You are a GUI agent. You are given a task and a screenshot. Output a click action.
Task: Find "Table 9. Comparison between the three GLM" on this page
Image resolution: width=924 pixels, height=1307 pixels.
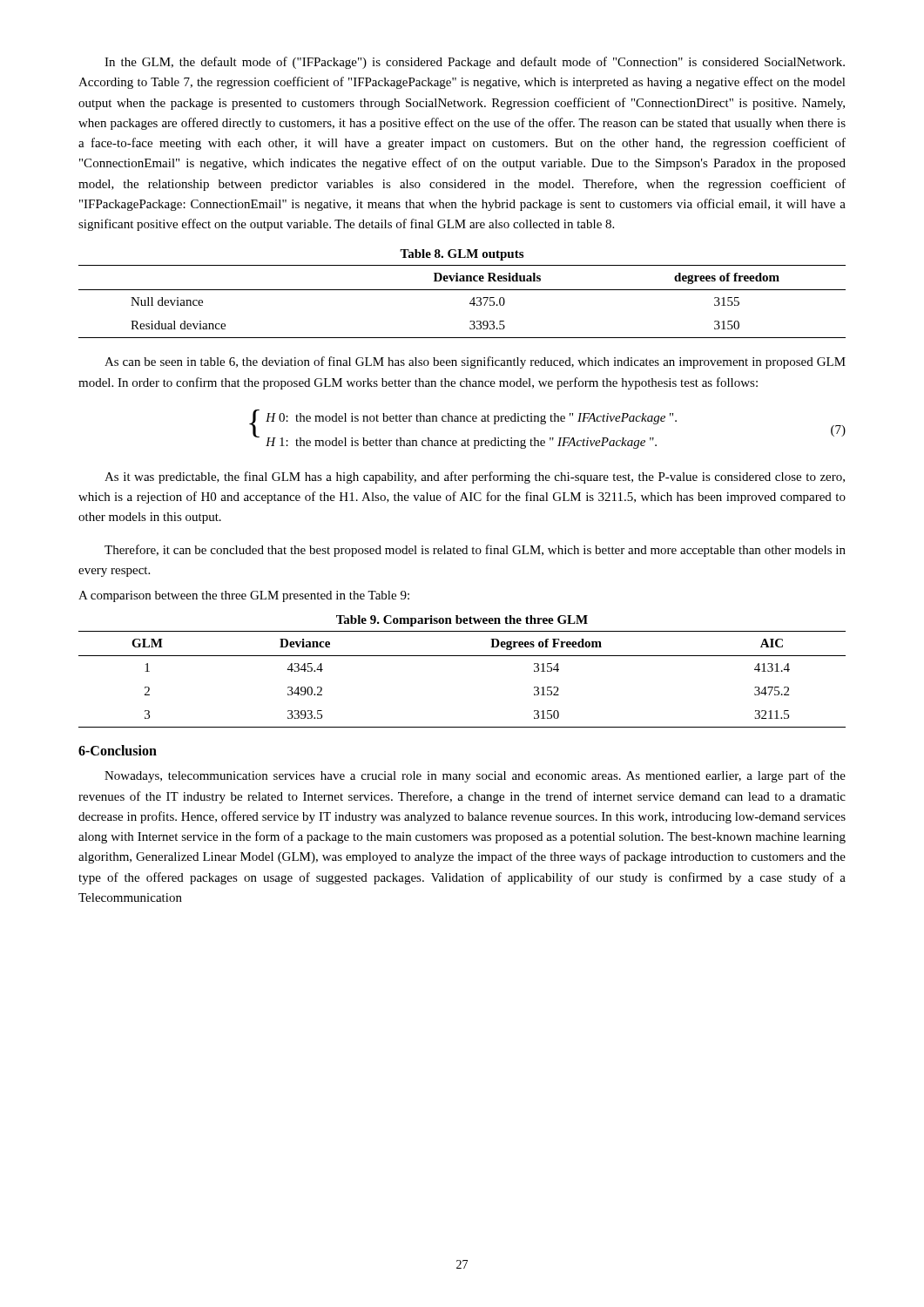462,620
